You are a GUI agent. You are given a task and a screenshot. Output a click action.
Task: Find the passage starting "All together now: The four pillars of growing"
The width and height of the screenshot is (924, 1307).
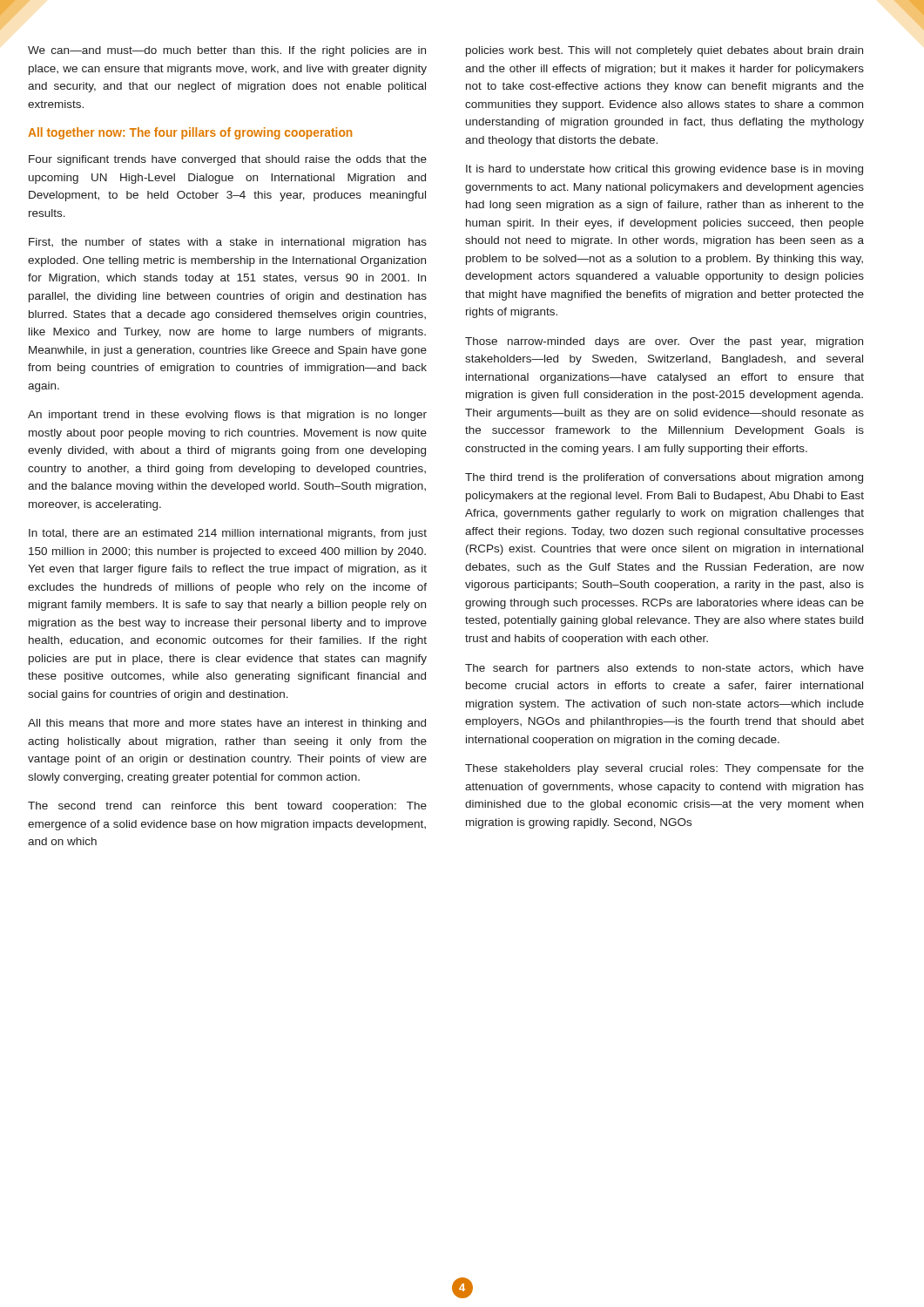190,133
